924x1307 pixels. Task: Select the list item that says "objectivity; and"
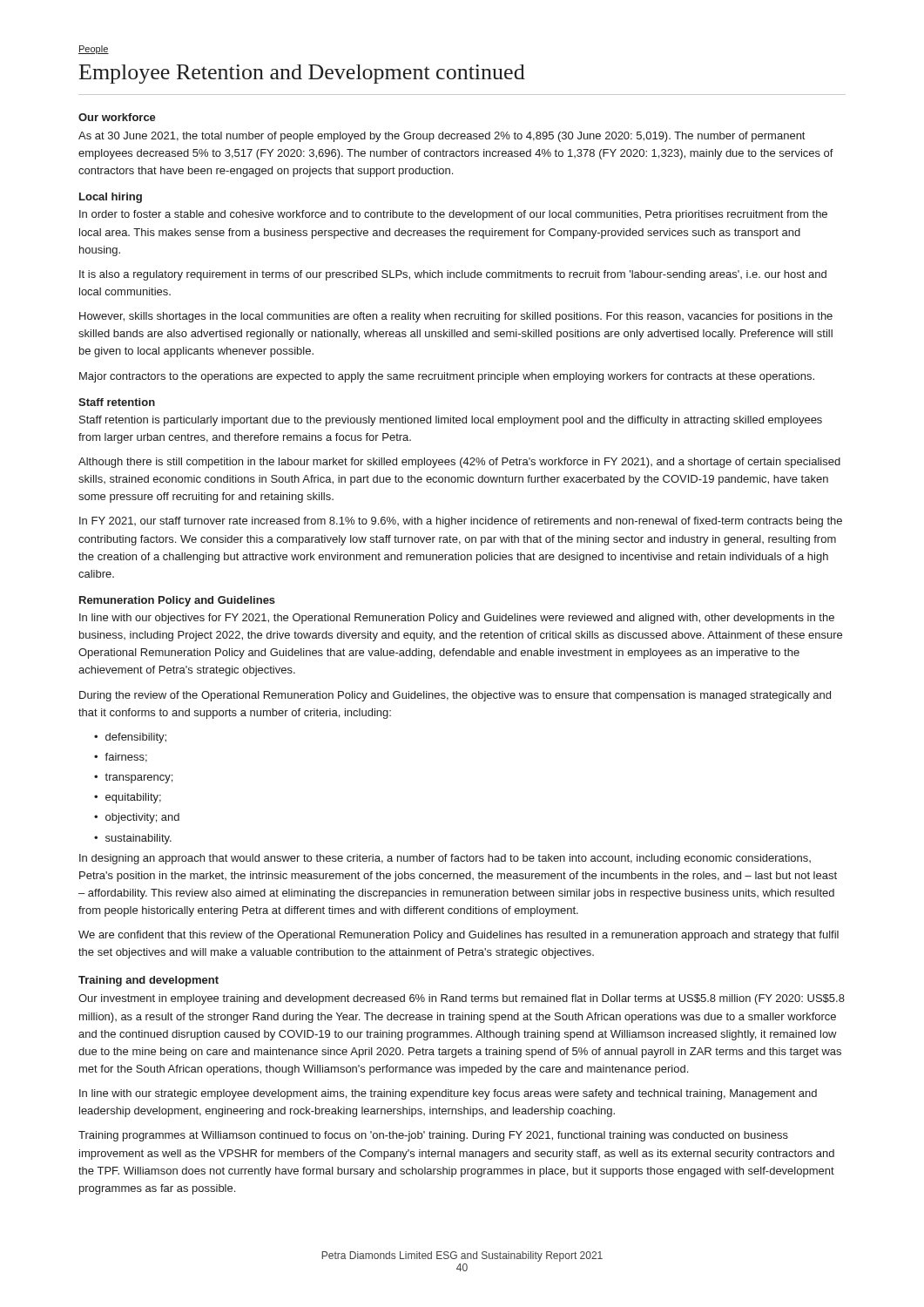142,817
